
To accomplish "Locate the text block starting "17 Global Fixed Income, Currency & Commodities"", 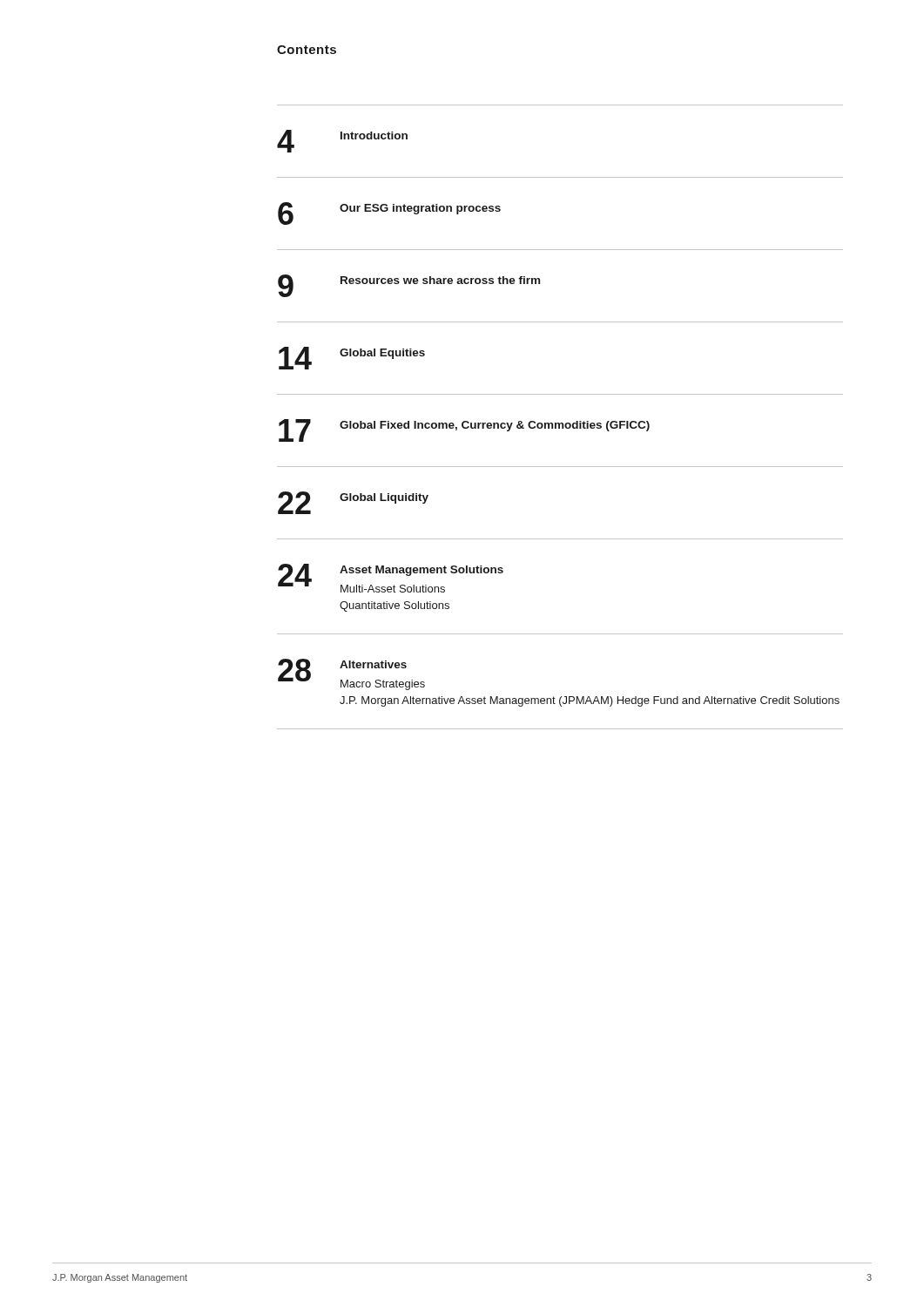I will click(x=560, y=431).
